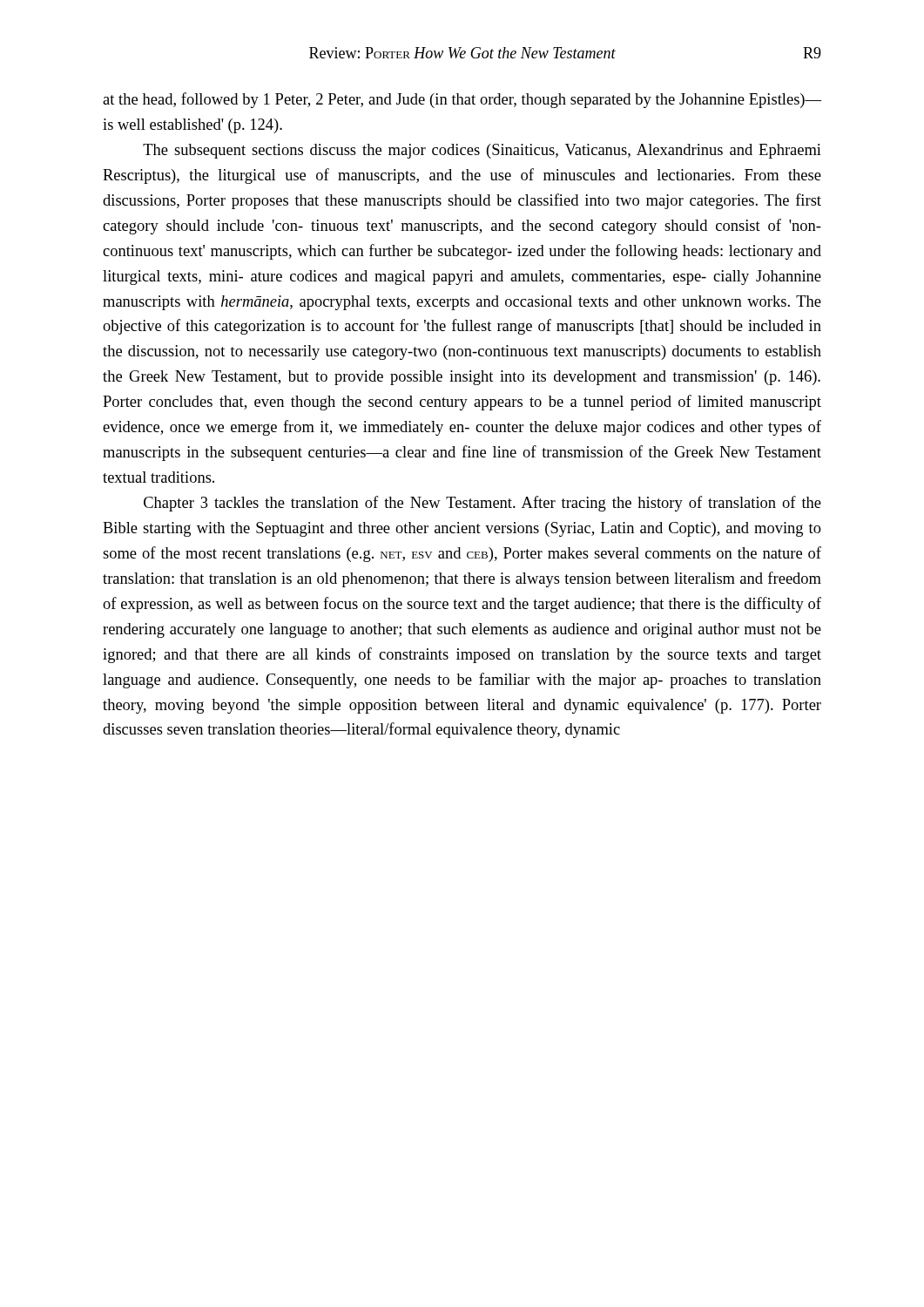924x1307 pixels.
Task: Find the text block containing "at the head, followed by 1 Peter,"
Action: [x=462, y=415]
